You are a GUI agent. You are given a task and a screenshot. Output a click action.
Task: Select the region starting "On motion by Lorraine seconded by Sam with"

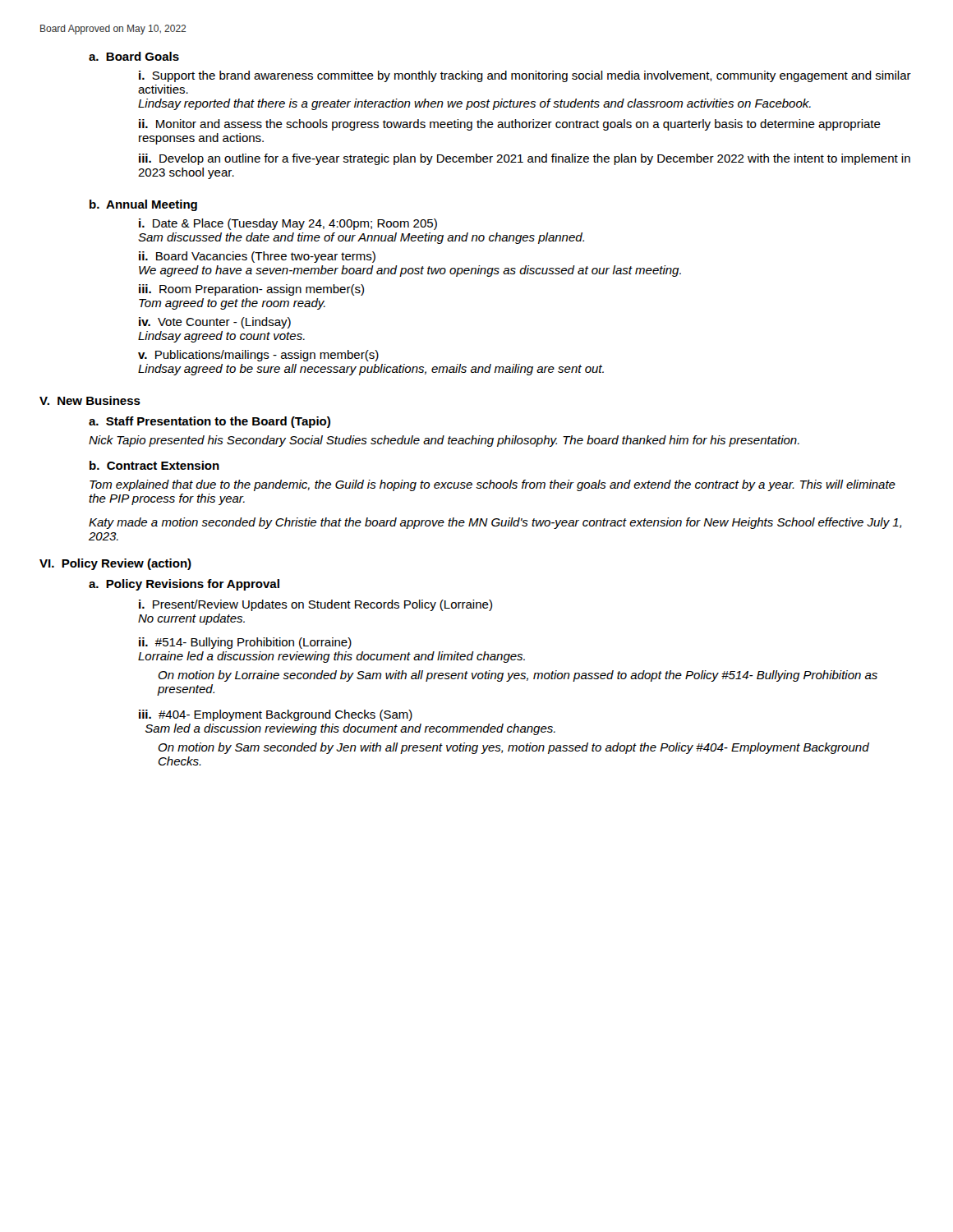click(518, 682)
